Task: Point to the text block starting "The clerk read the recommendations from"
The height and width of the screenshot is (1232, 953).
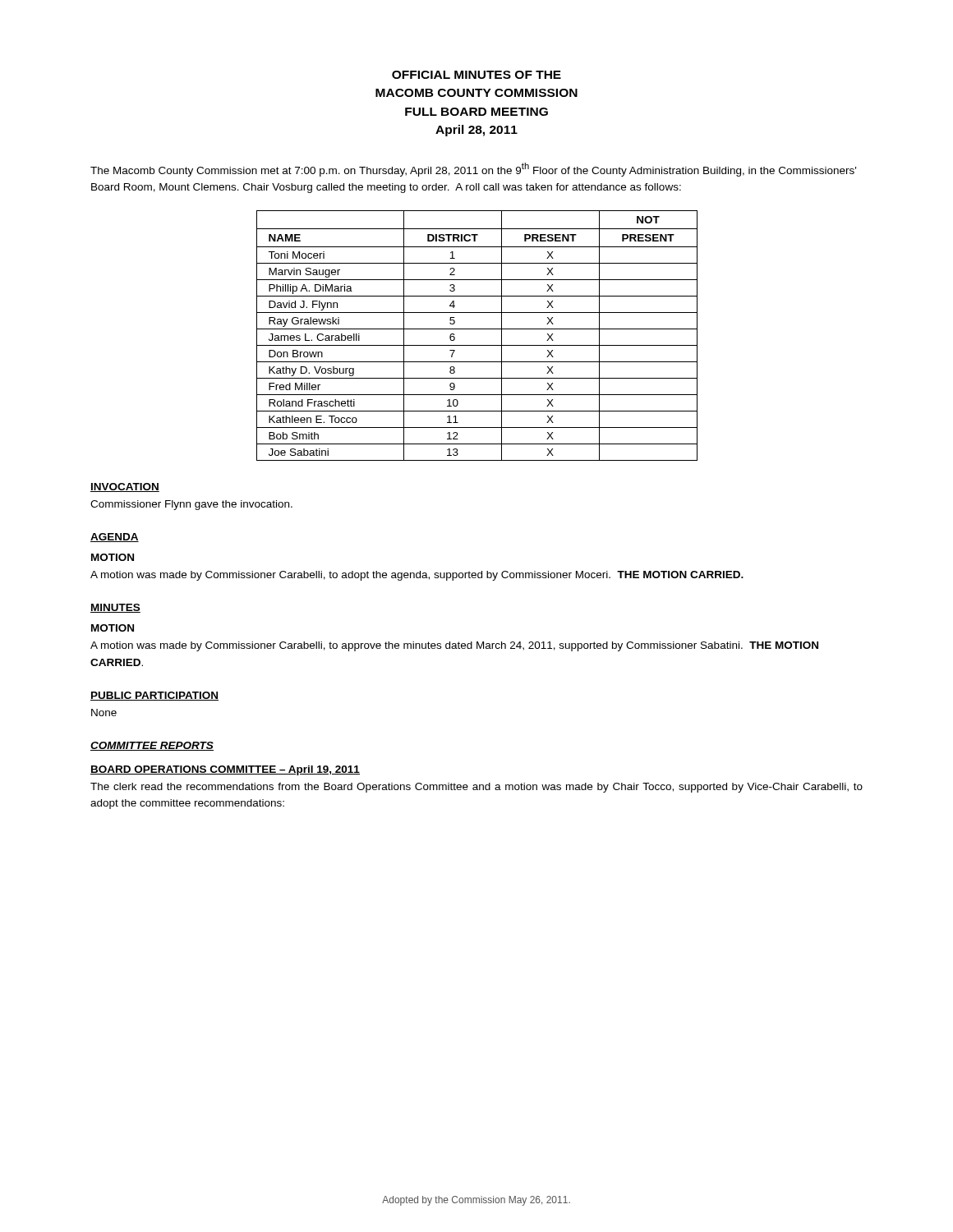Action: (476, 795)
